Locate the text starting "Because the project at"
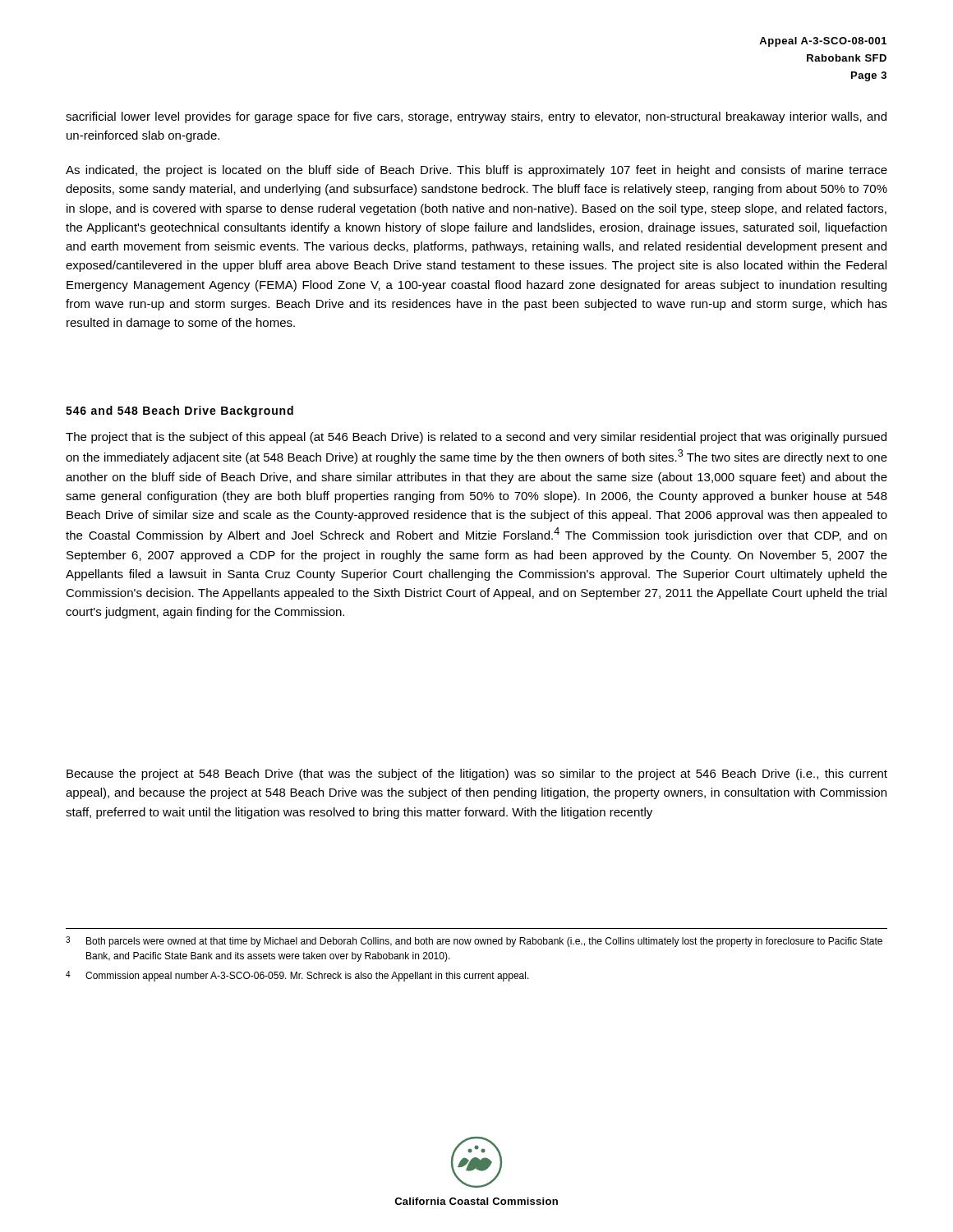This screenshot has height=1232, width=953. (476, 792)
